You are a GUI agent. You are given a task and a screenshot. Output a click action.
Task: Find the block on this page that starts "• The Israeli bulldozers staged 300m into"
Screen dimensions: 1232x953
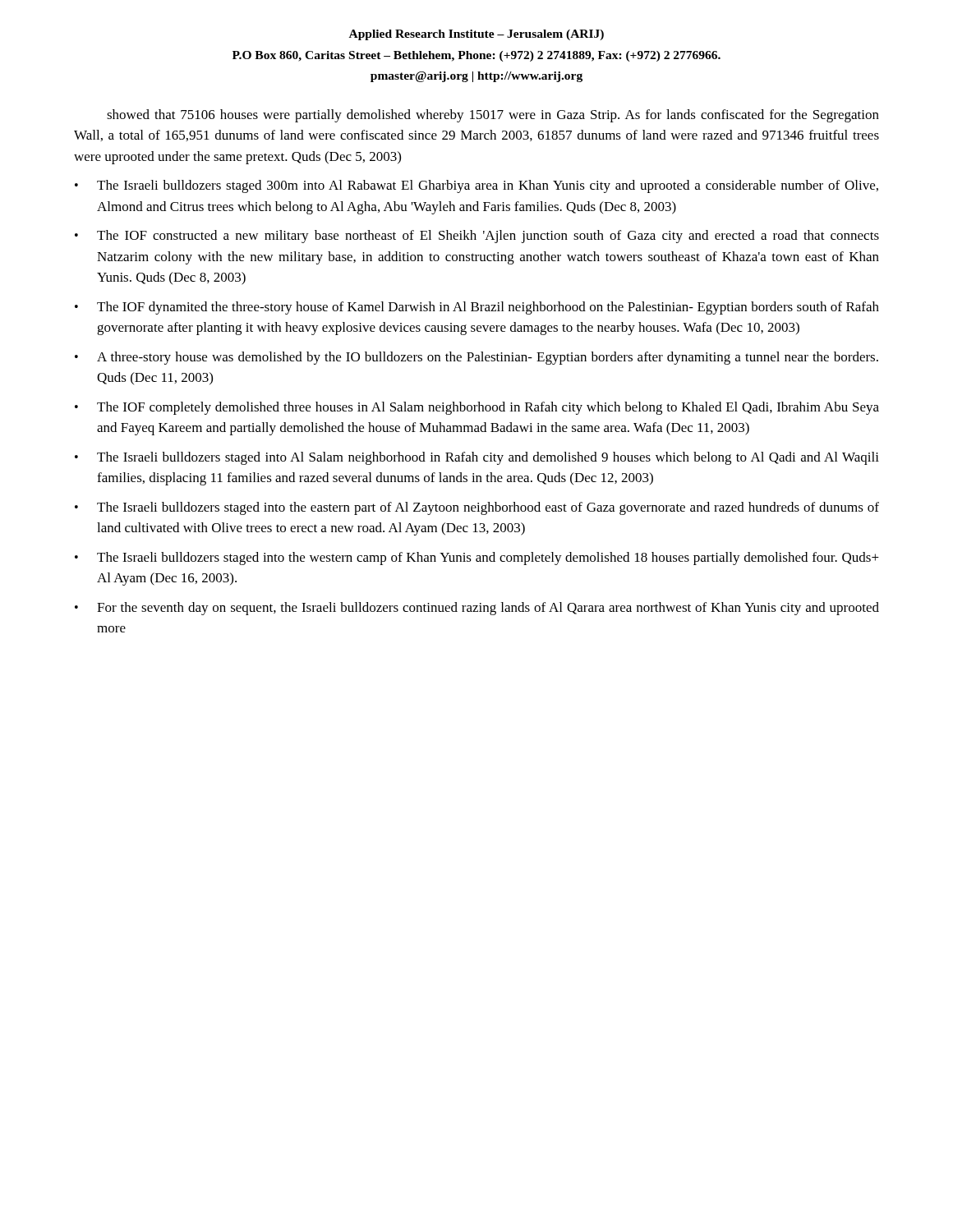tap(476, 196)
